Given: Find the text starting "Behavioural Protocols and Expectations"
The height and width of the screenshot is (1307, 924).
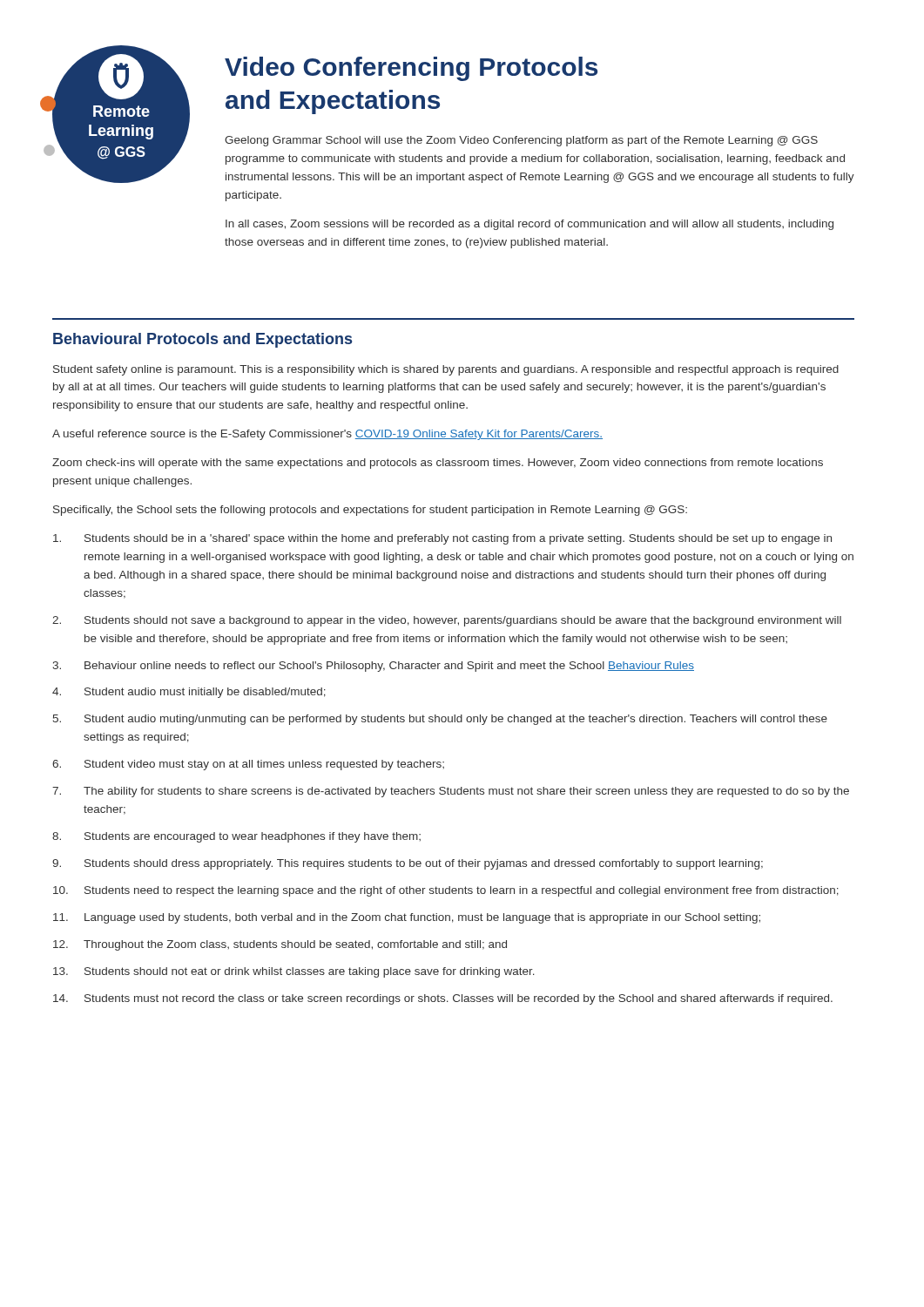Looking at the screenshot, I should pyautogui.click(x=203, y=339).
